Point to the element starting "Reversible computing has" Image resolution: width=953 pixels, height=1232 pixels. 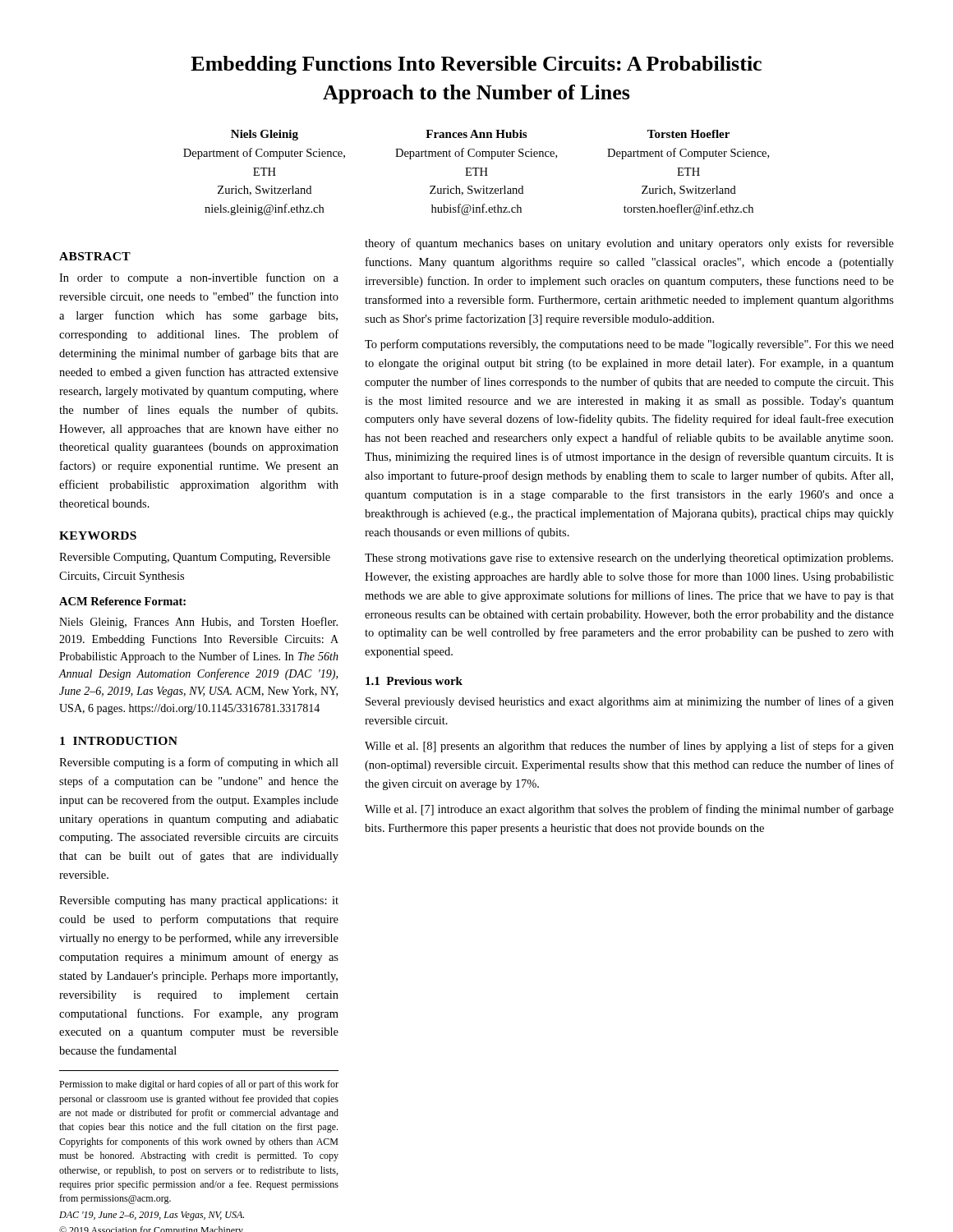pyautogui.click(x=199, y=975)
